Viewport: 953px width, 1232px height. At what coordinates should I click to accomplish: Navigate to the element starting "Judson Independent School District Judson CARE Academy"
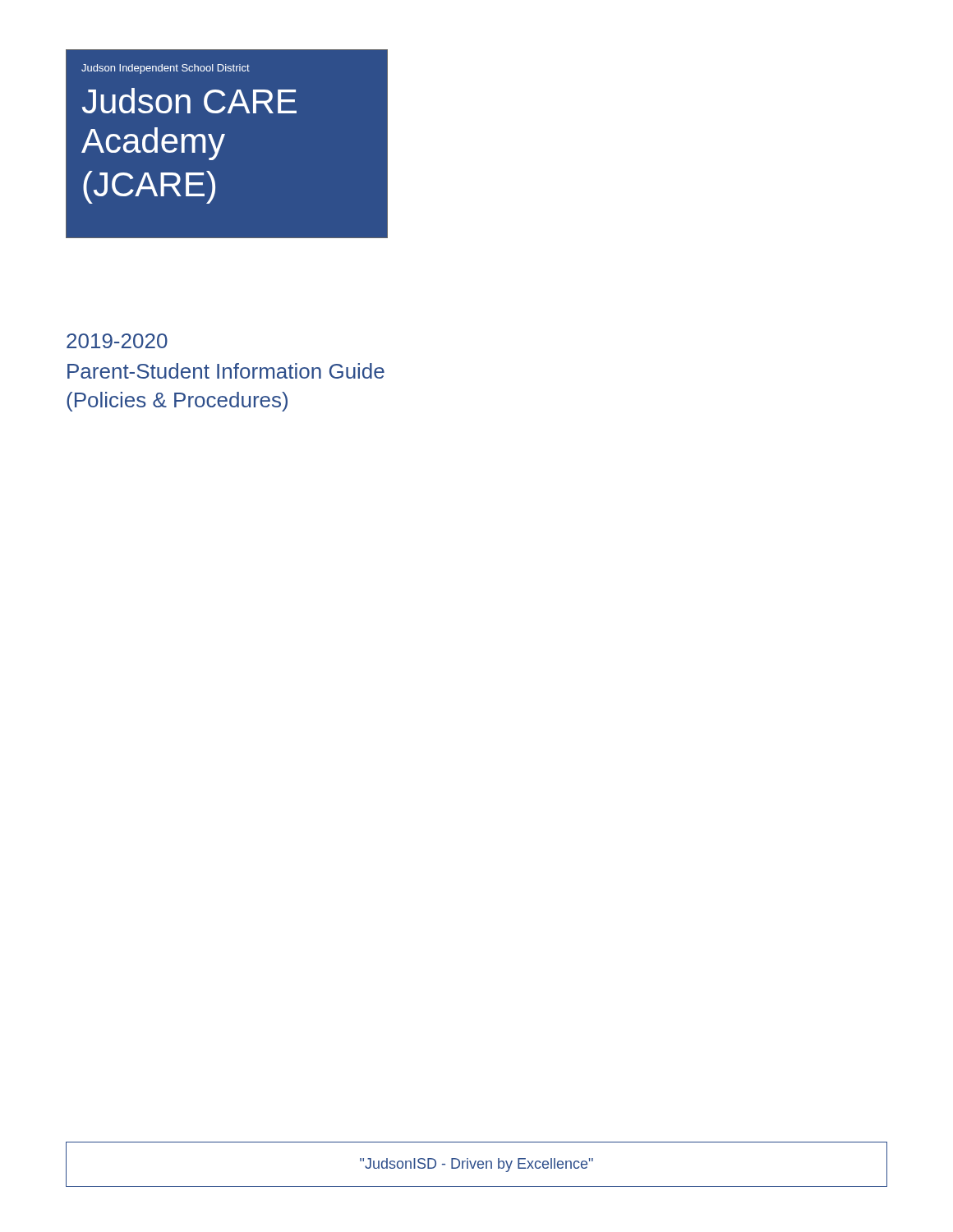point(227,144)
